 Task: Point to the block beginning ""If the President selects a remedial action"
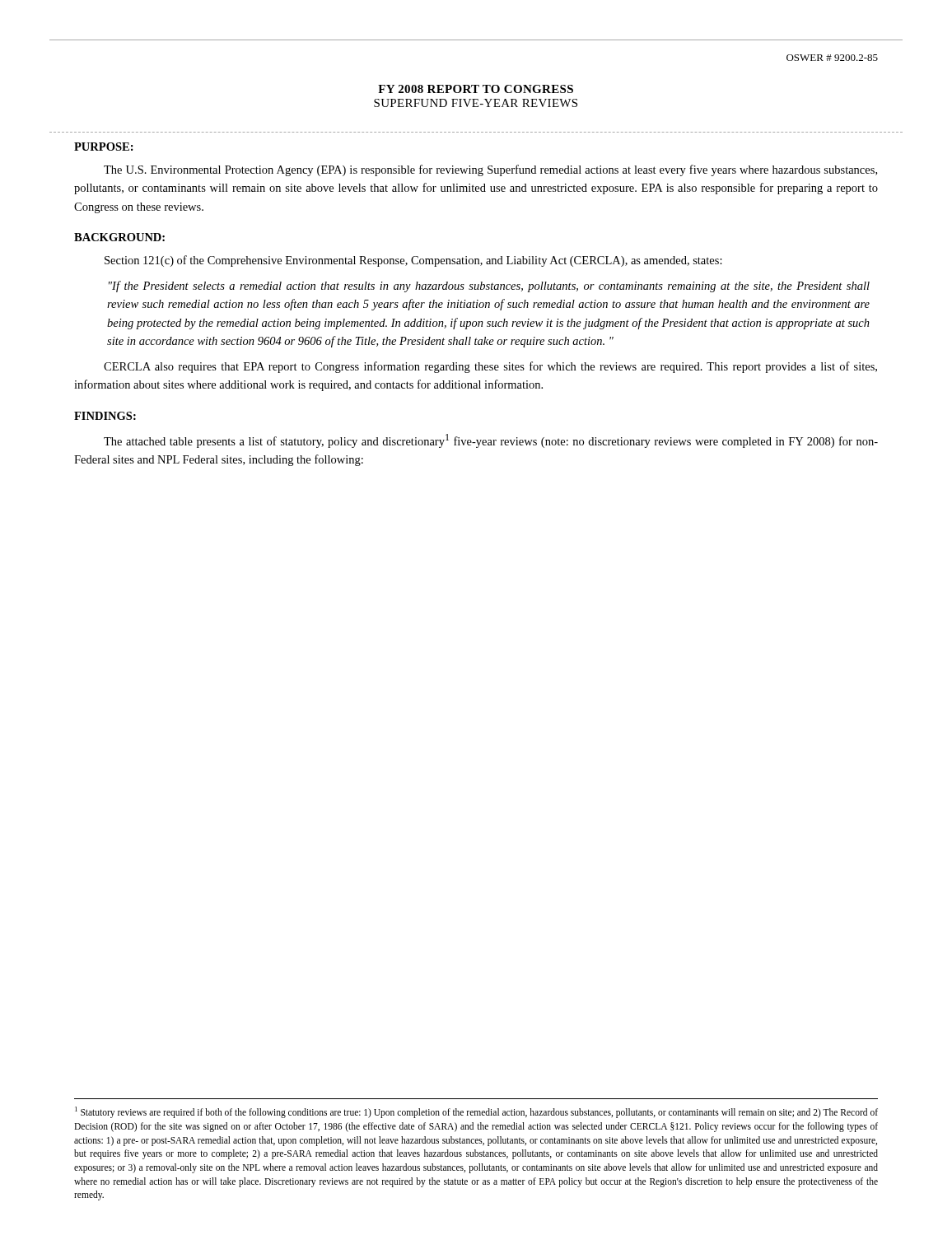click(x=488, y=313)
